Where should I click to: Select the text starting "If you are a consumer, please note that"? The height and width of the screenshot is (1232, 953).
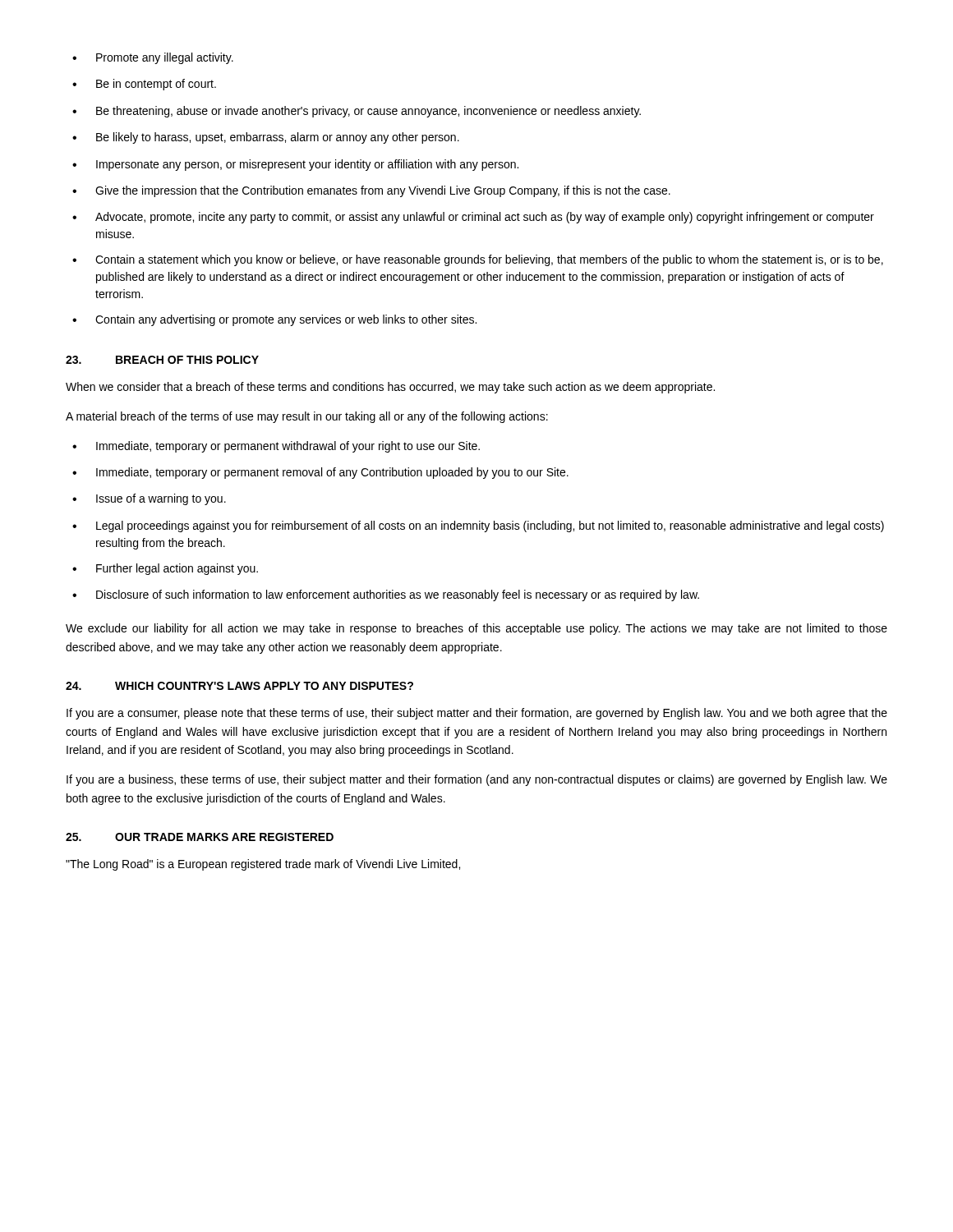tap(476, 732)
